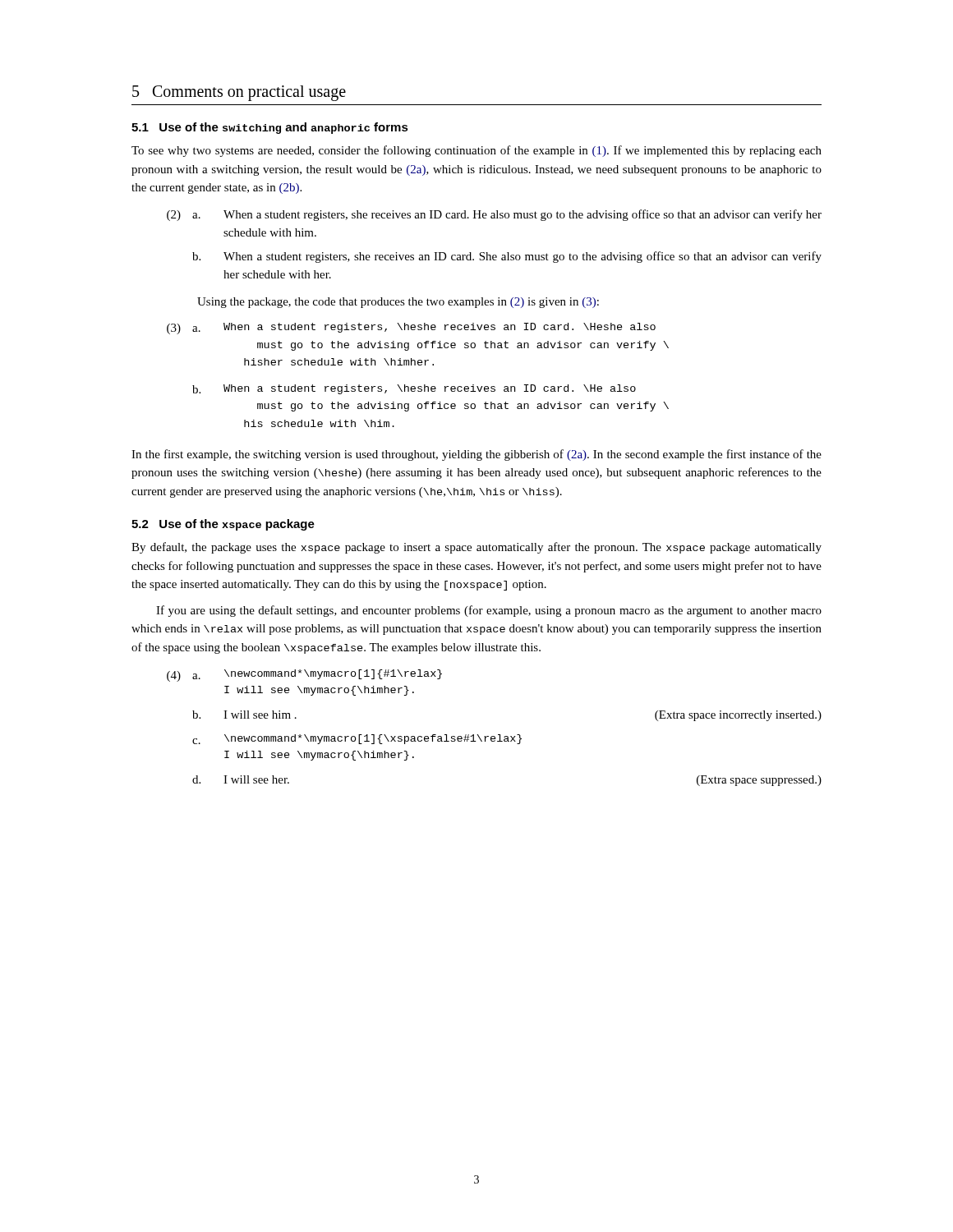Locate the block of text that opens with "Using the package, the code that produces"
Screen dimensions: 1232x953
click(509, 301)
